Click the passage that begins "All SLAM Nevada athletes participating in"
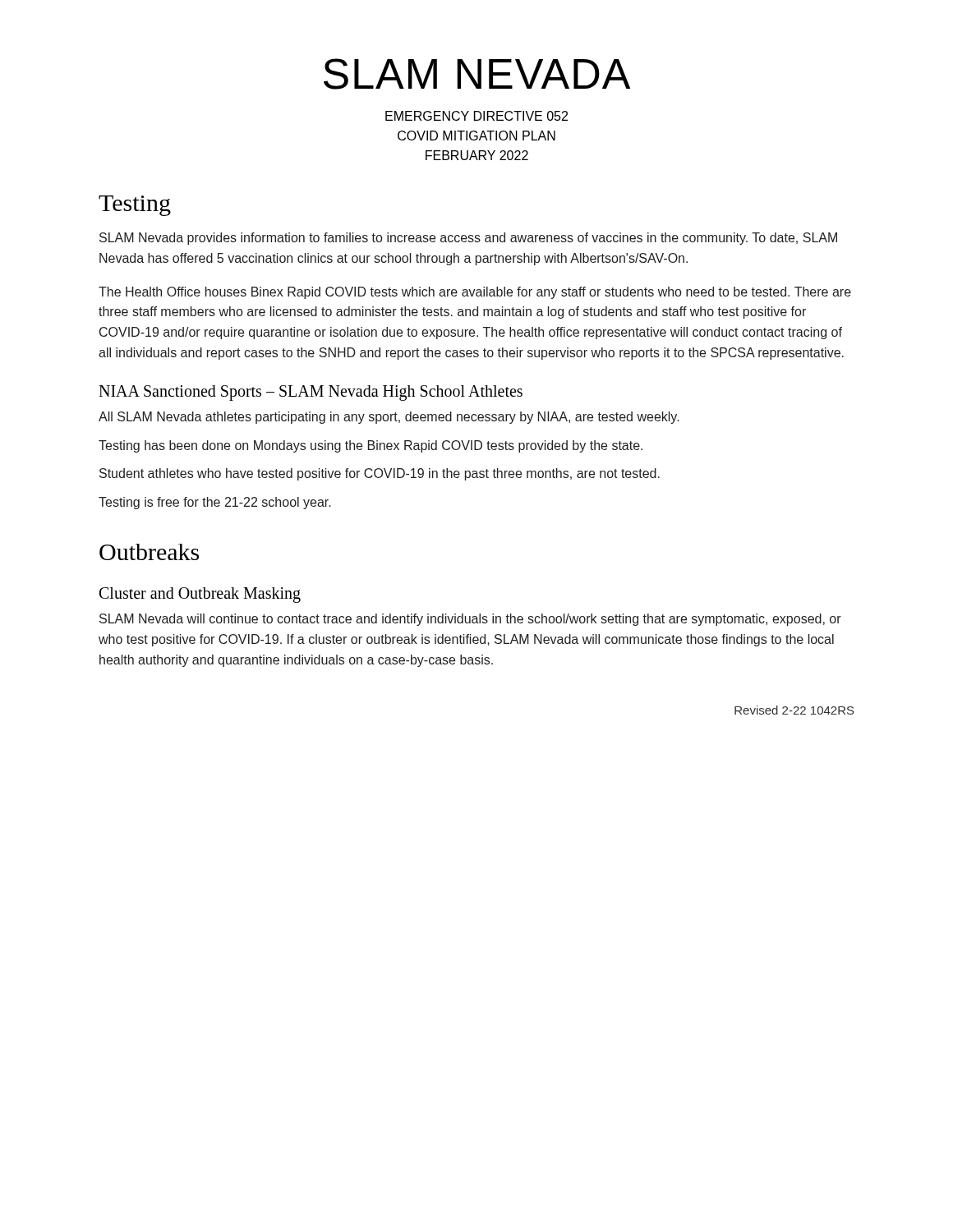The height and width of the screenshot is (1232, 953). coord(389,417)
